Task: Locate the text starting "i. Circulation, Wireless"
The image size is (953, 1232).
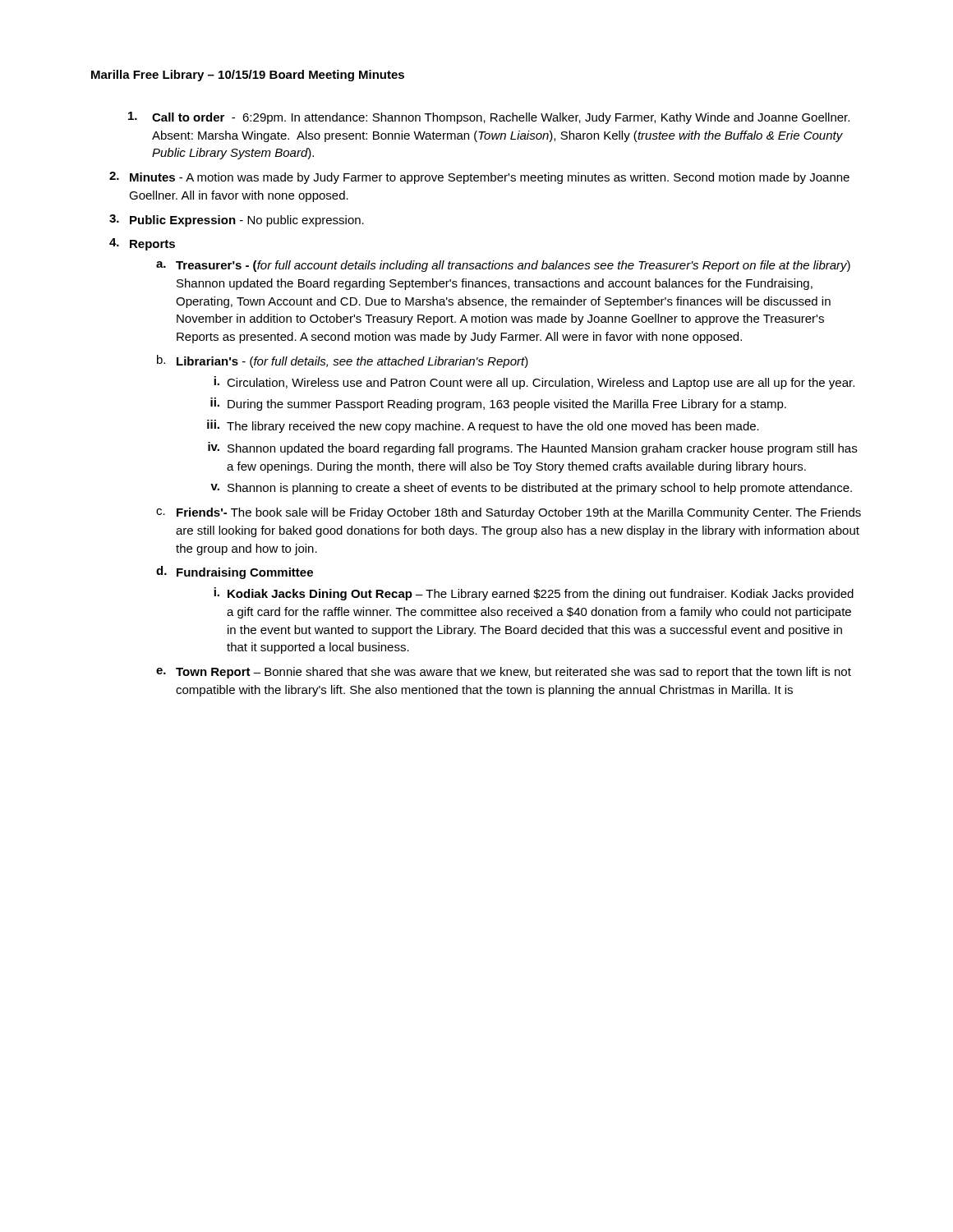Action: (x=522, y=382)
